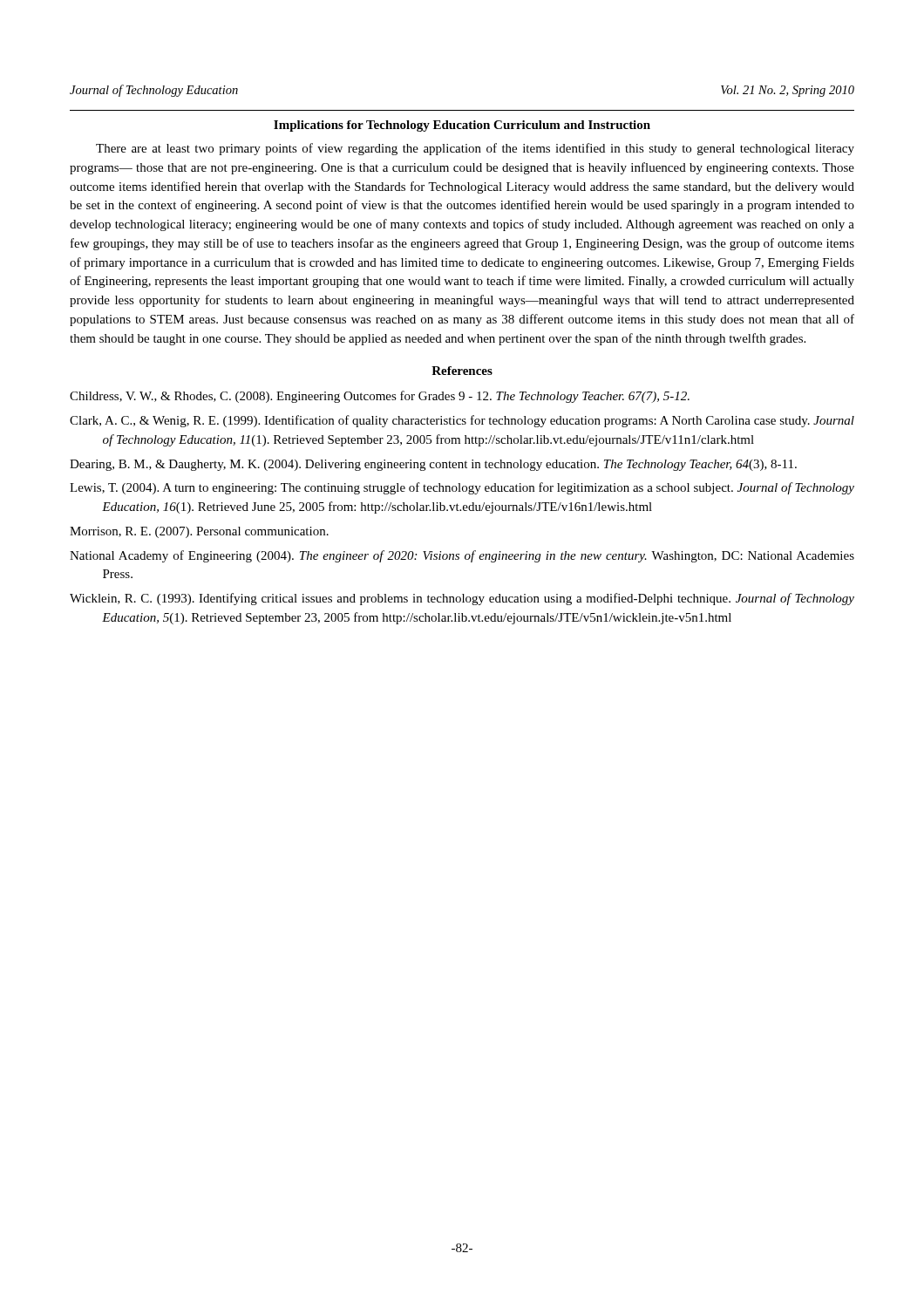Click on the block starting "Childress, V. W.,"
924x1308 pixels.
[380, 396]
